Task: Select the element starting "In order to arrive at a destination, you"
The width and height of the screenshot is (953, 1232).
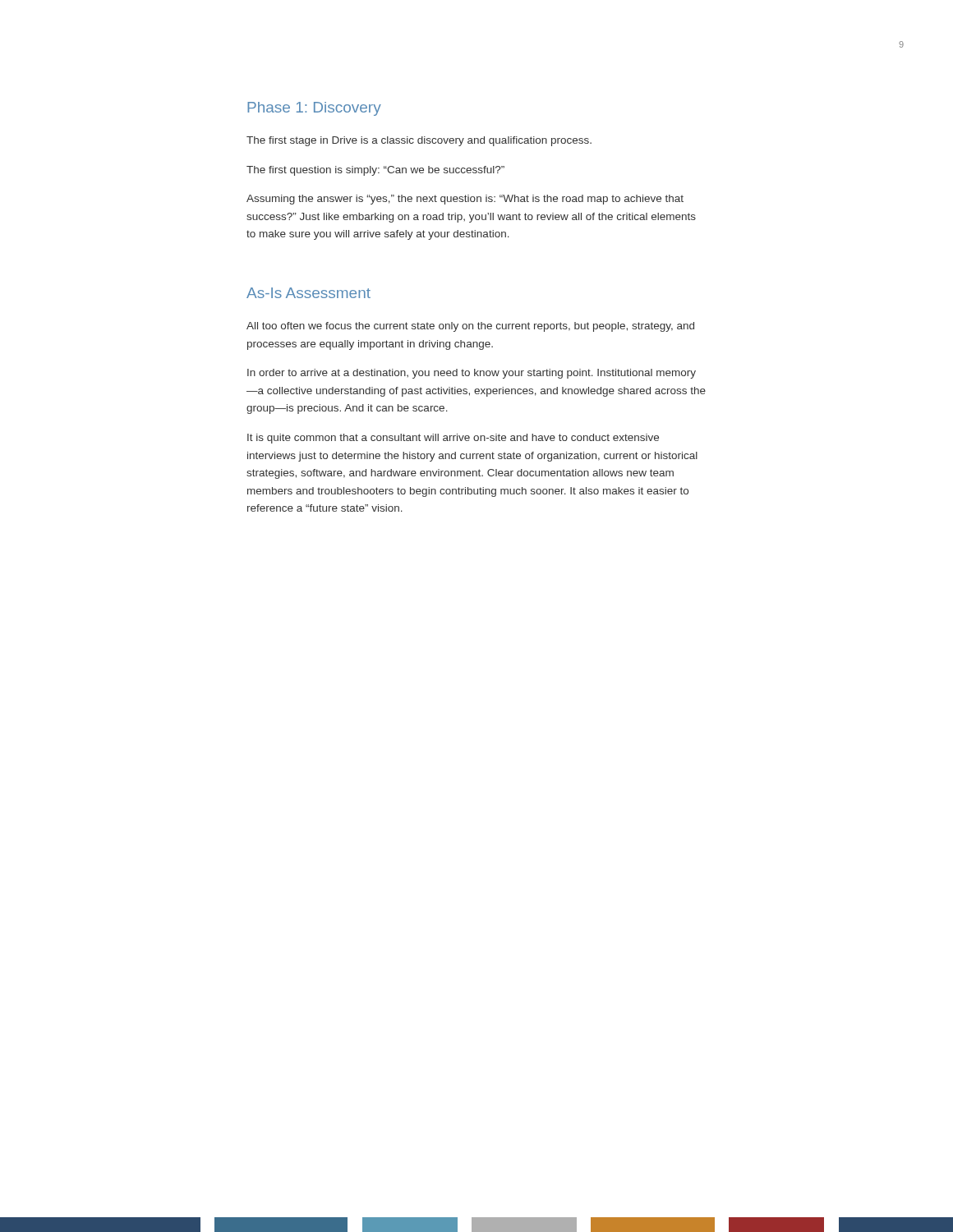Action: click(476, 390)
